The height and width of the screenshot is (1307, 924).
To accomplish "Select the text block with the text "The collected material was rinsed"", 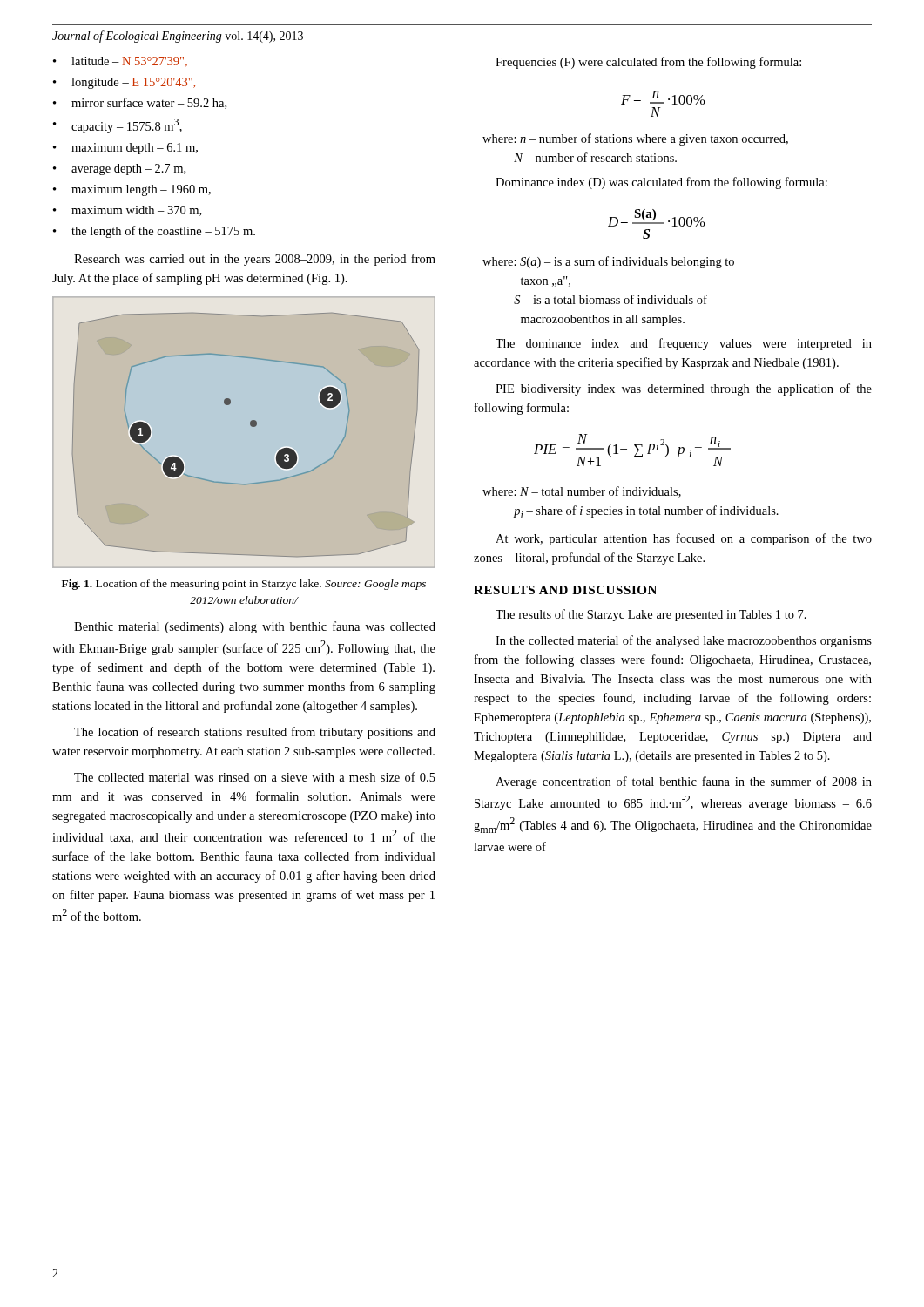I will coord(244,847).
